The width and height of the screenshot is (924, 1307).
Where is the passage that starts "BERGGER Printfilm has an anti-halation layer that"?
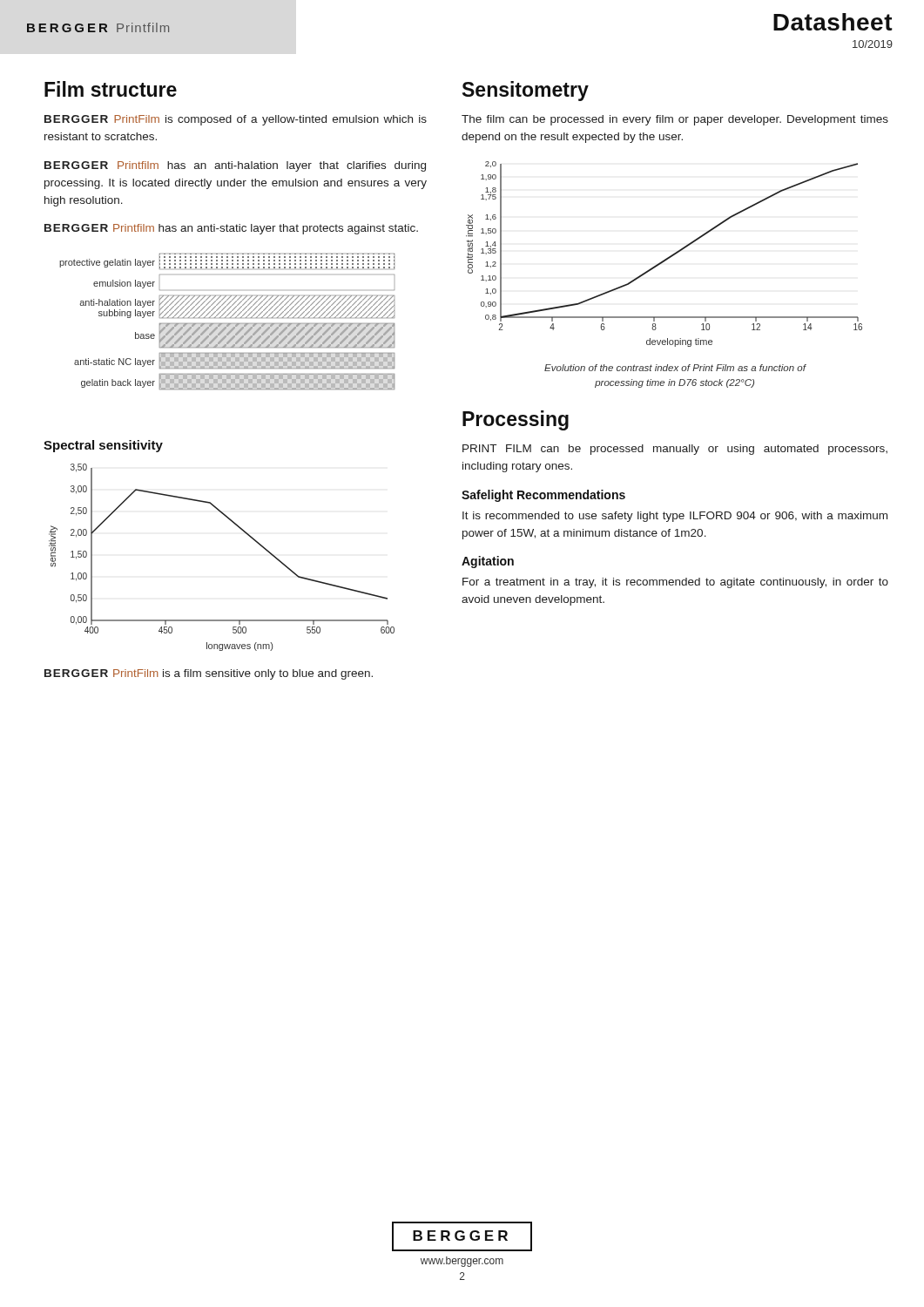coord(235,182)
